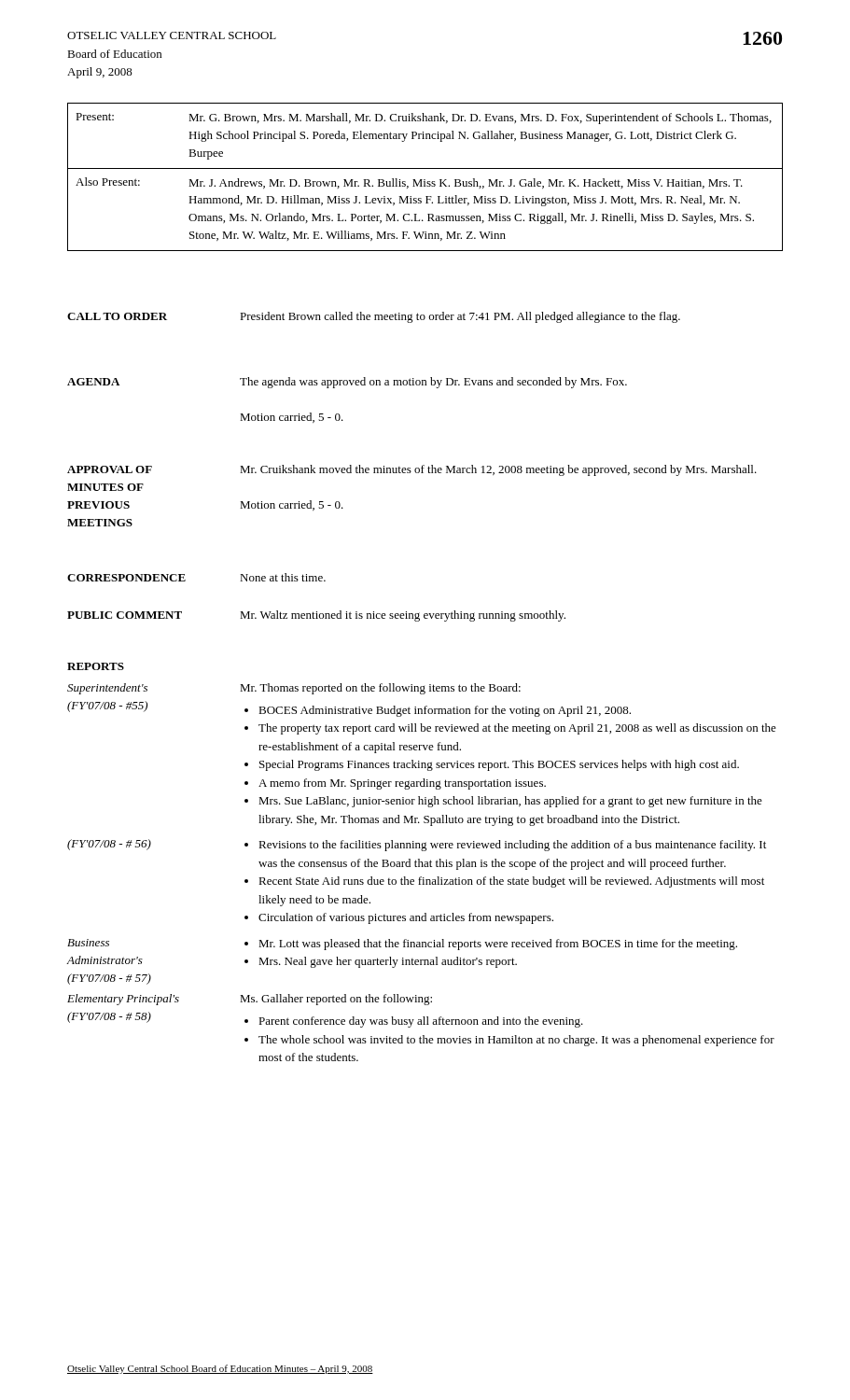Viewport: 850px width, 1400px height.
Task: Select the list item with the text "The whole school was invited to the movies"
Action: coord(516,1048)
